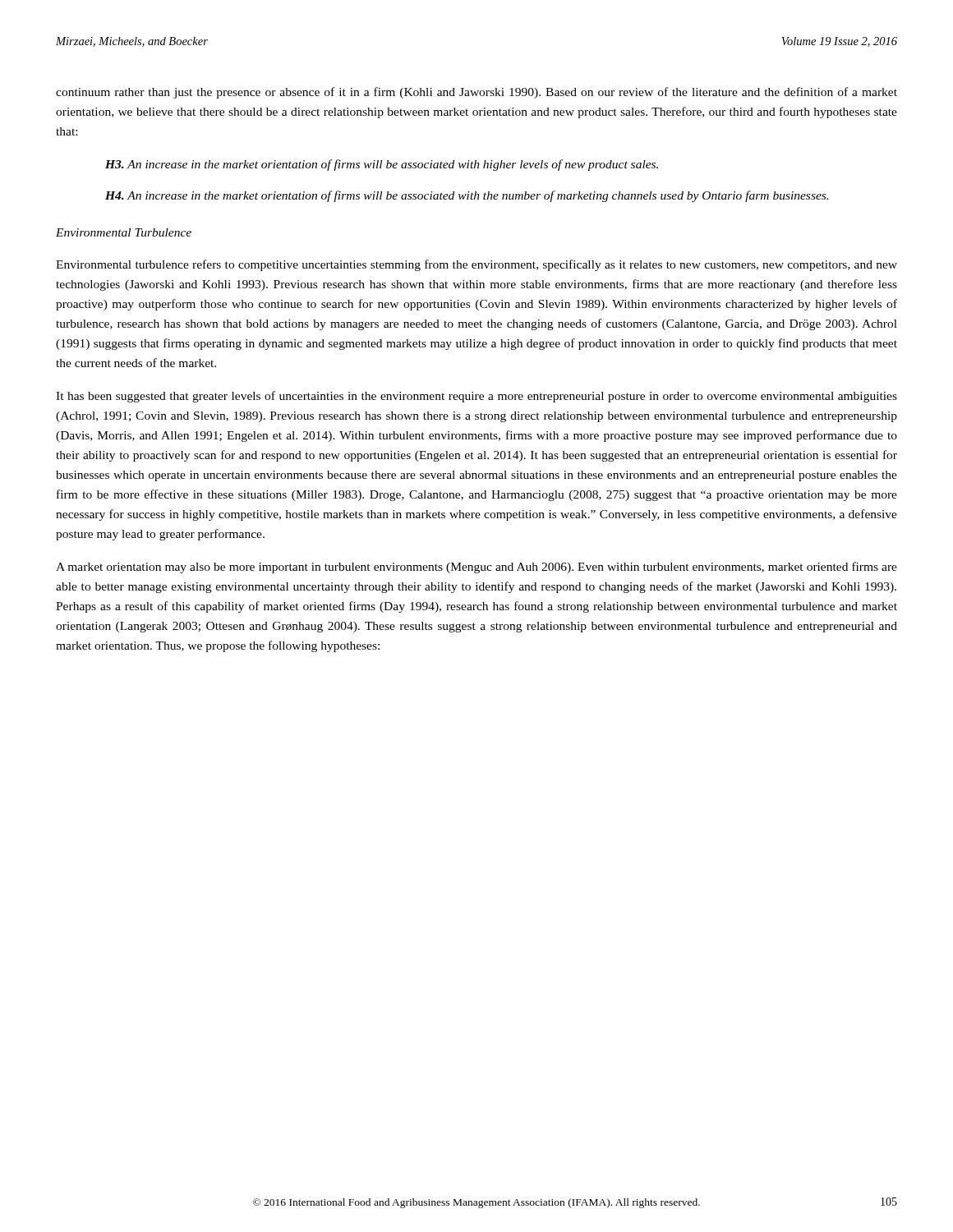This screenshot has height=1232, width=953.
Task: Select the passage starting "Environmental Turbulence"
Action: 124,232
